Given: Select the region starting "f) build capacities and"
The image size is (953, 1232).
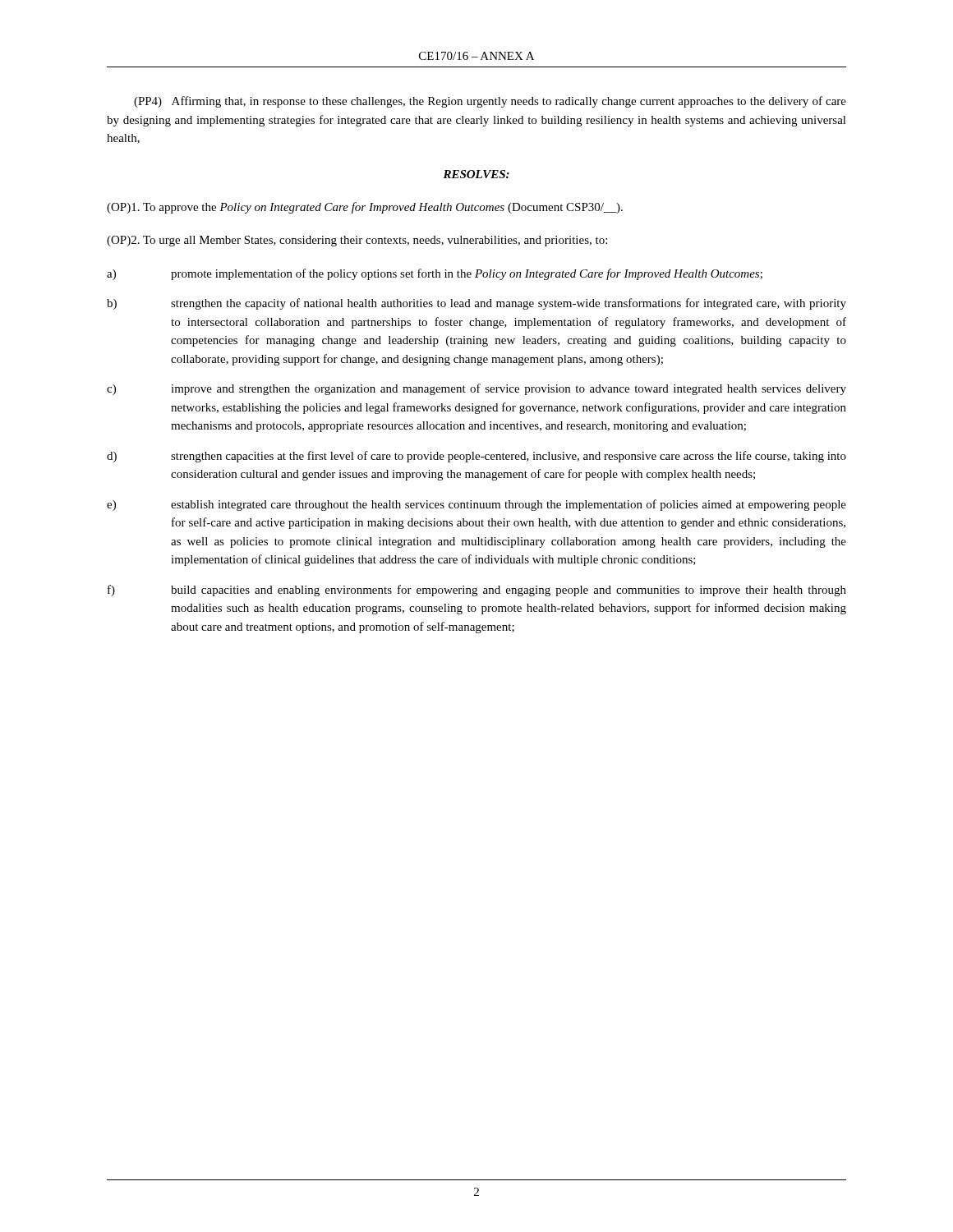Looking at the screenshot, I should [476, 608].
